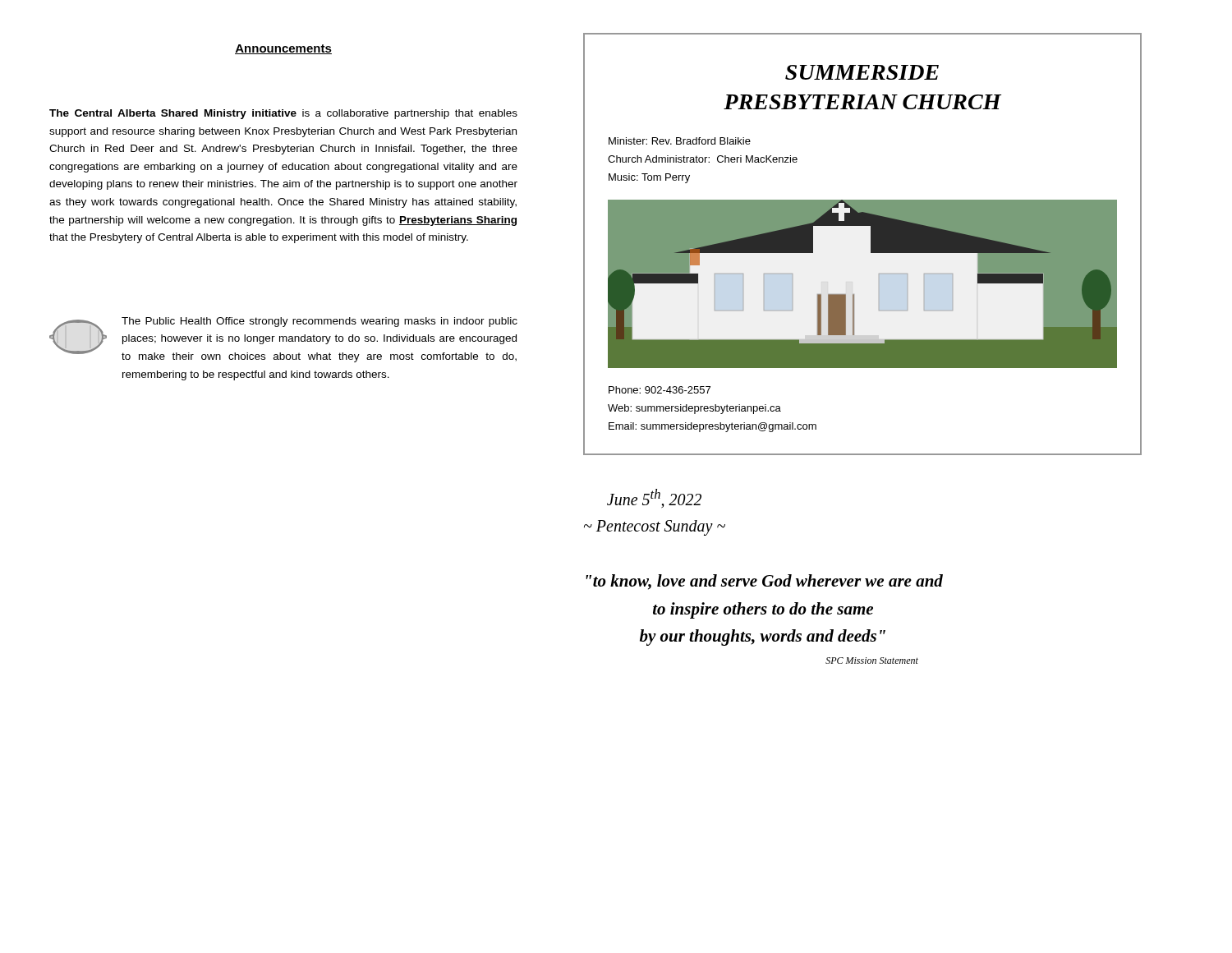The width and height of the screenshot is (1232, 953).
Task: Click on the text starting "June 5th, 2022 ~ Pentecost Sunday"
Action: click(x=654, y=511)
